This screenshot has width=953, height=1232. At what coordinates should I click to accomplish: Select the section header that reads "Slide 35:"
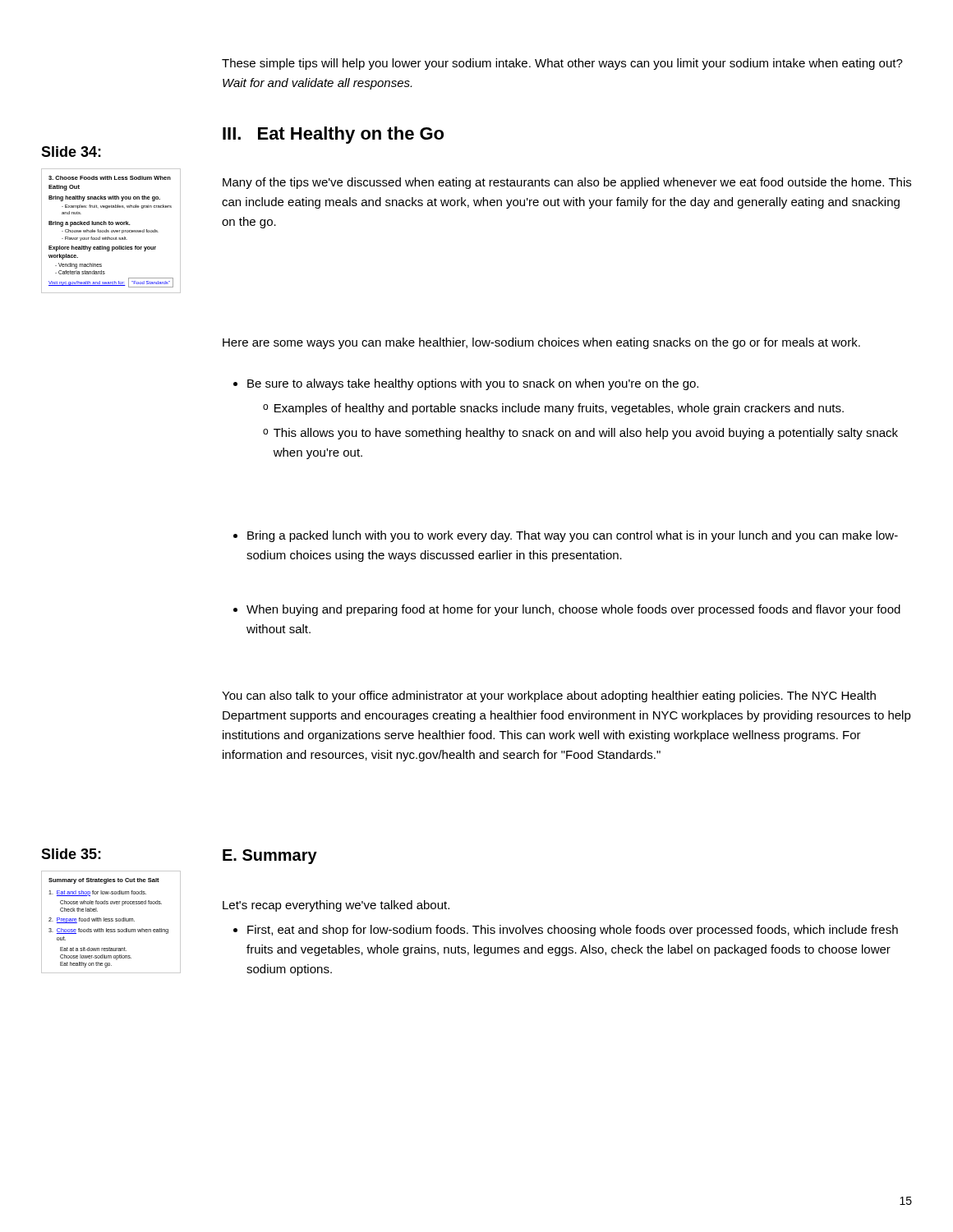tap(71, 854)
